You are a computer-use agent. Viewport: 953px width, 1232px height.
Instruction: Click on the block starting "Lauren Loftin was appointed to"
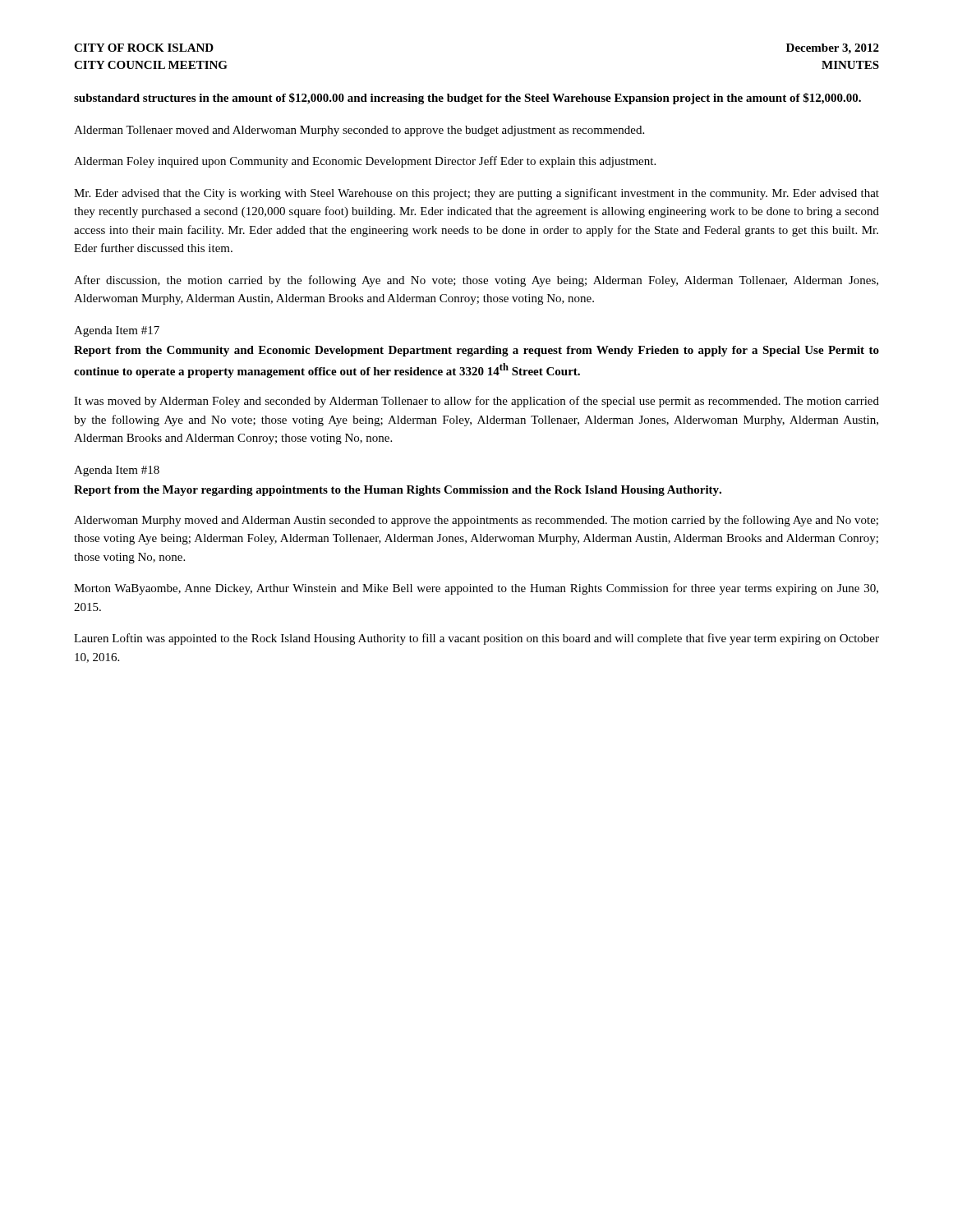(476, 647)
